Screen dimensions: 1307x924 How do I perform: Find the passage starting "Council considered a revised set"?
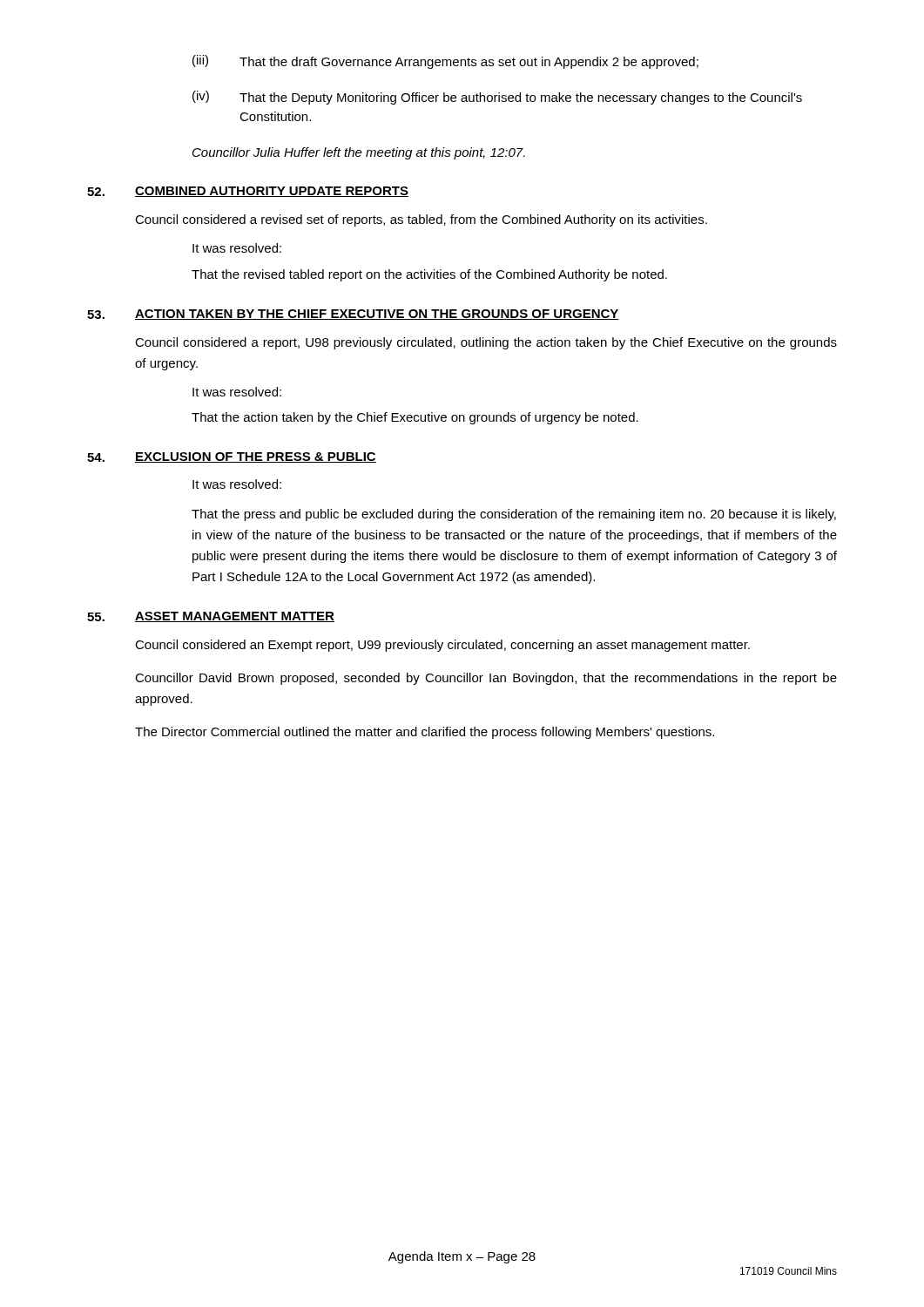pos(421,219)
